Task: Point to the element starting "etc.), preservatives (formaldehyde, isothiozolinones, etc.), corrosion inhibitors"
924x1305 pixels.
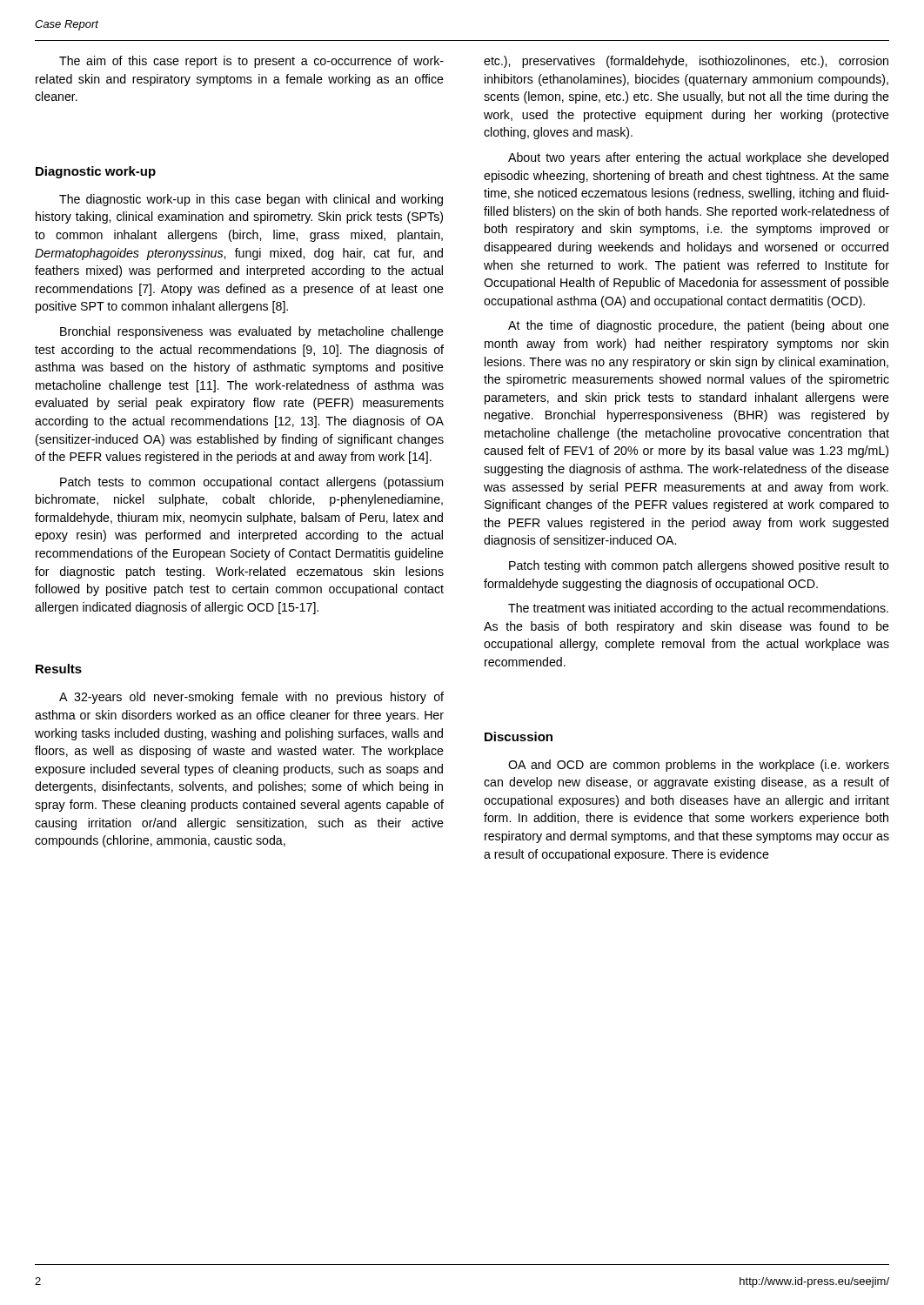Action: (x=686, y=97)
